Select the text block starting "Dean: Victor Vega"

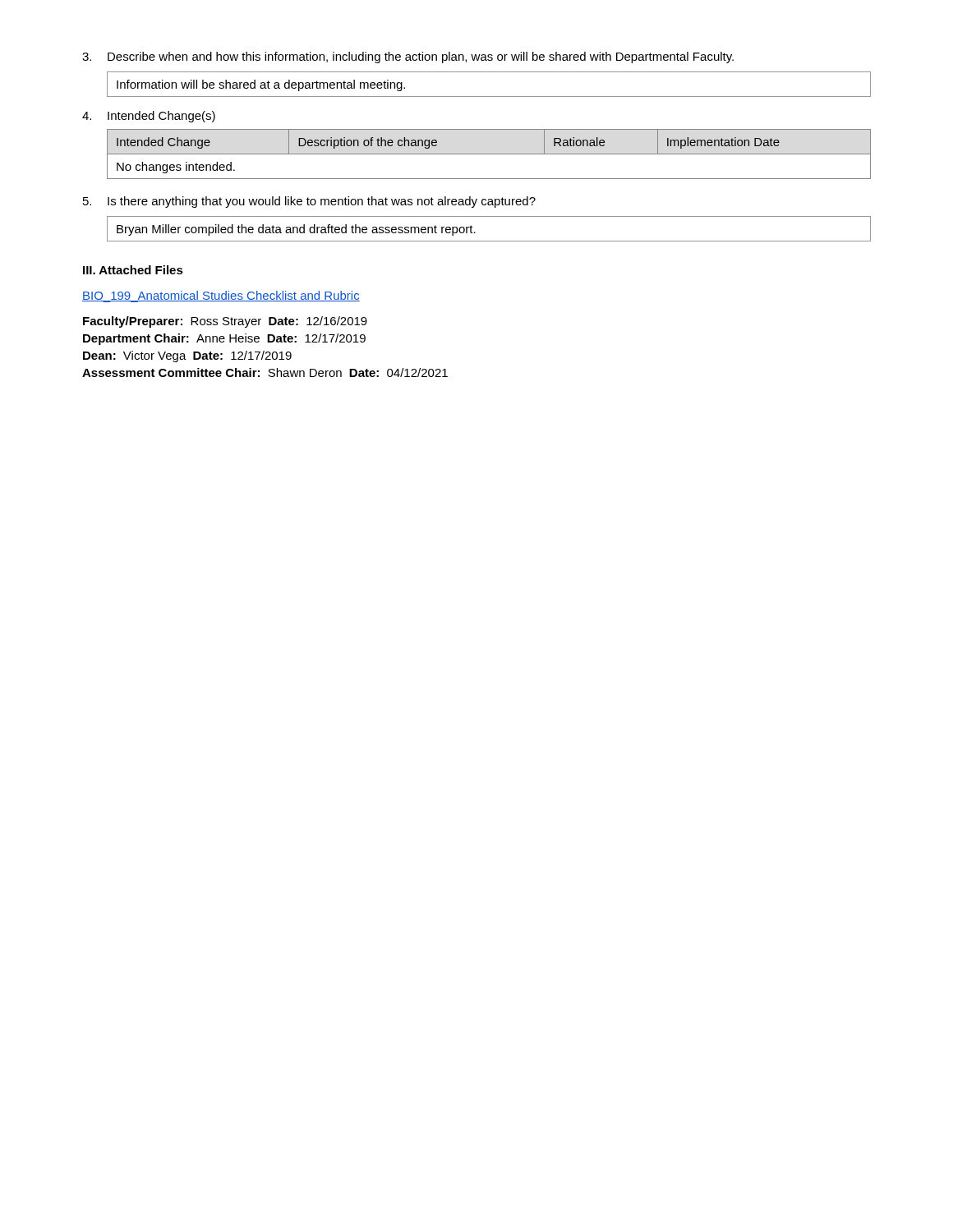coord(187,355)
